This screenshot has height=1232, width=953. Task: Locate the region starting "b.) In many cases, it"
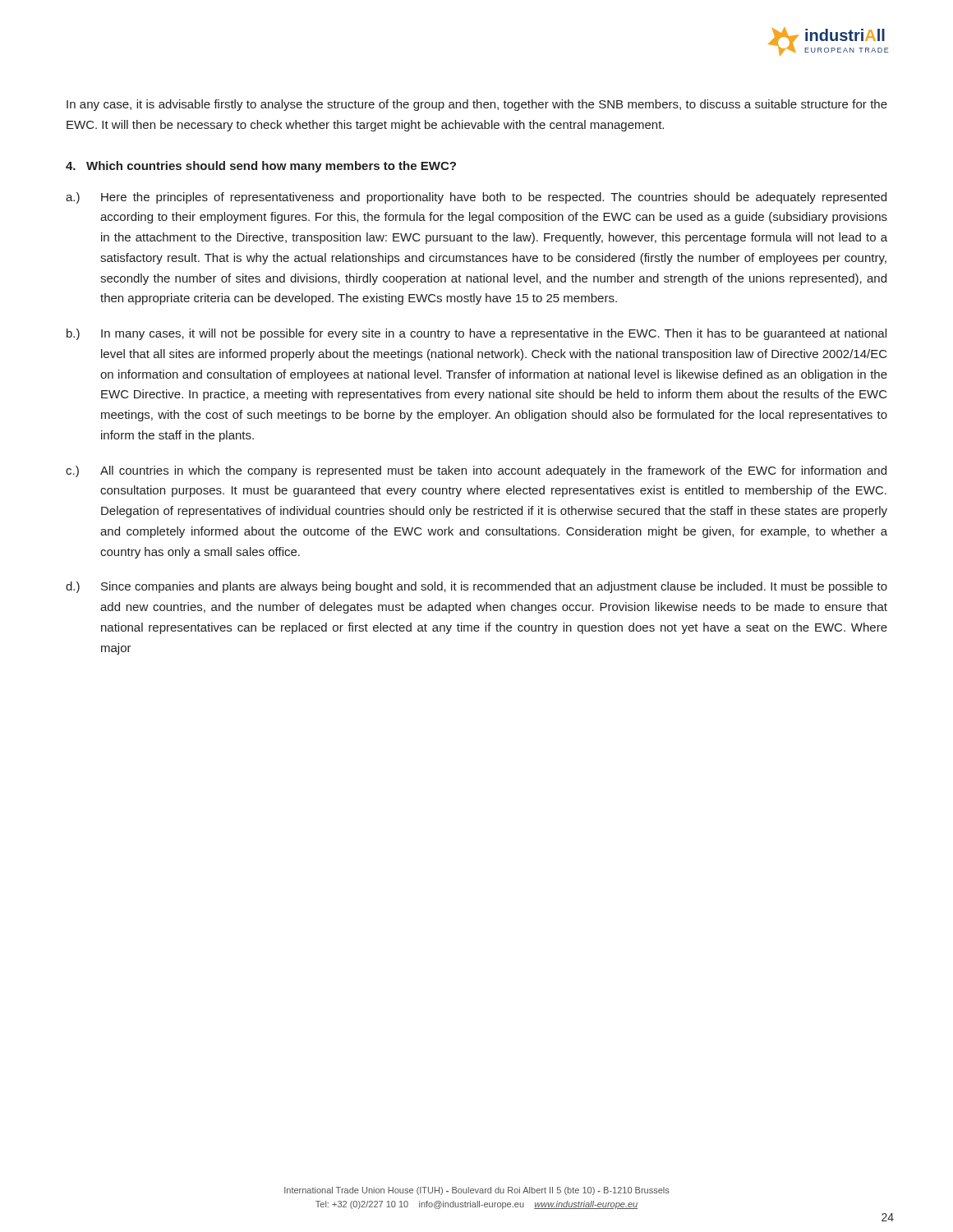coord(476,385)
